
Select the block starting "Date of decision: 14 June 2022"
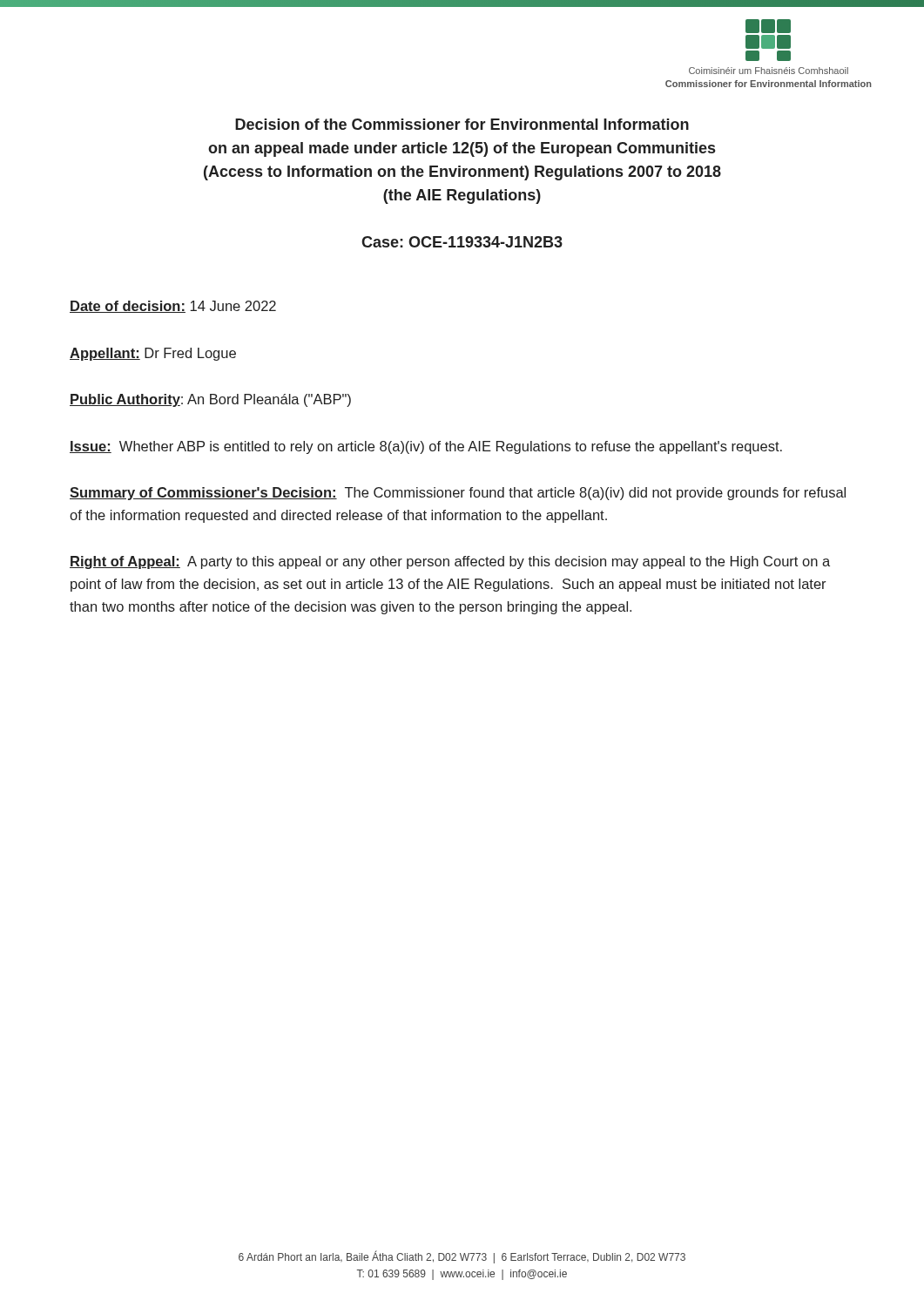173,306
